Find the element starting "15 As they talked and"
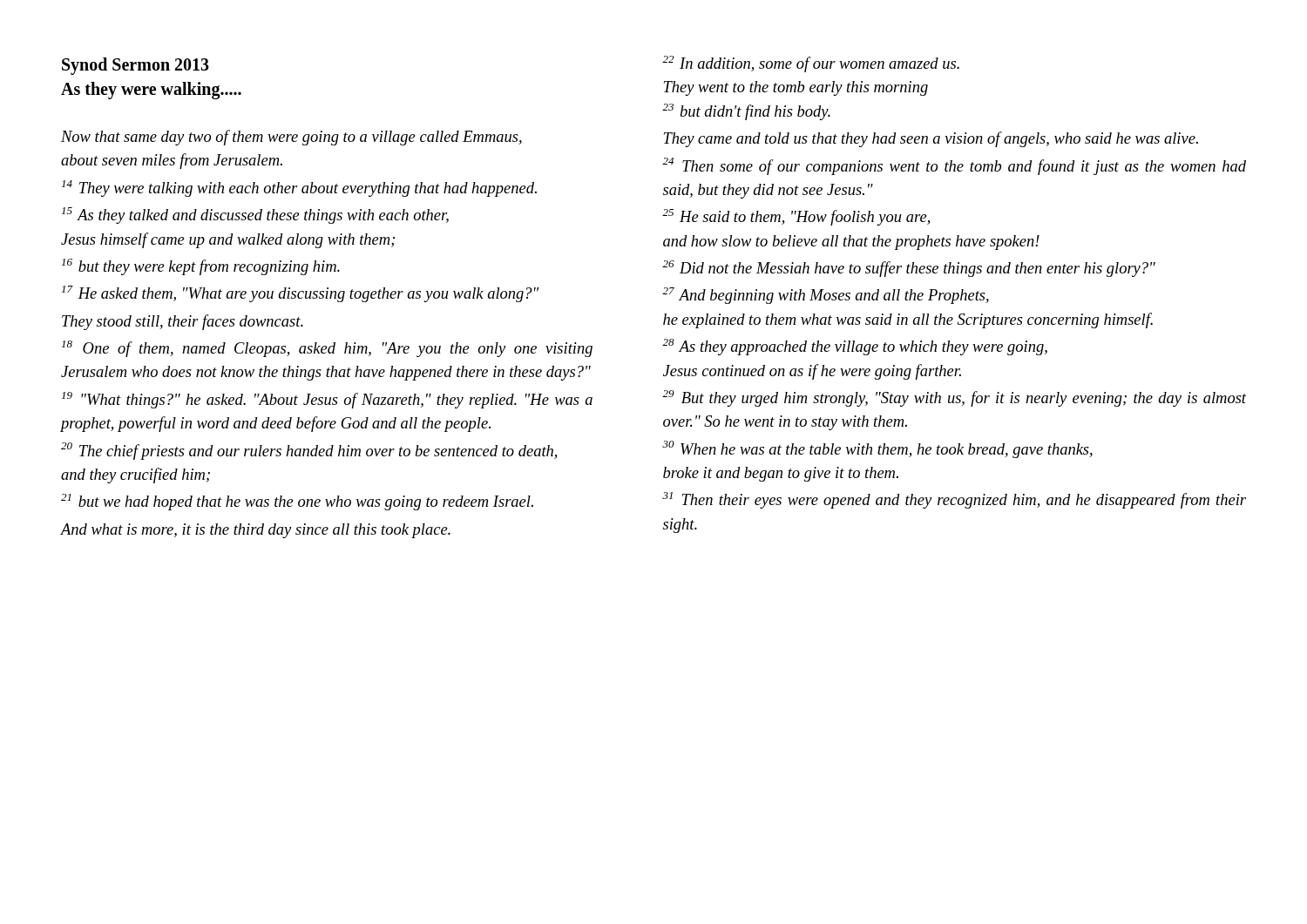Image resolution: width=1307 pixels, height=924 pixels. (255, 226)
